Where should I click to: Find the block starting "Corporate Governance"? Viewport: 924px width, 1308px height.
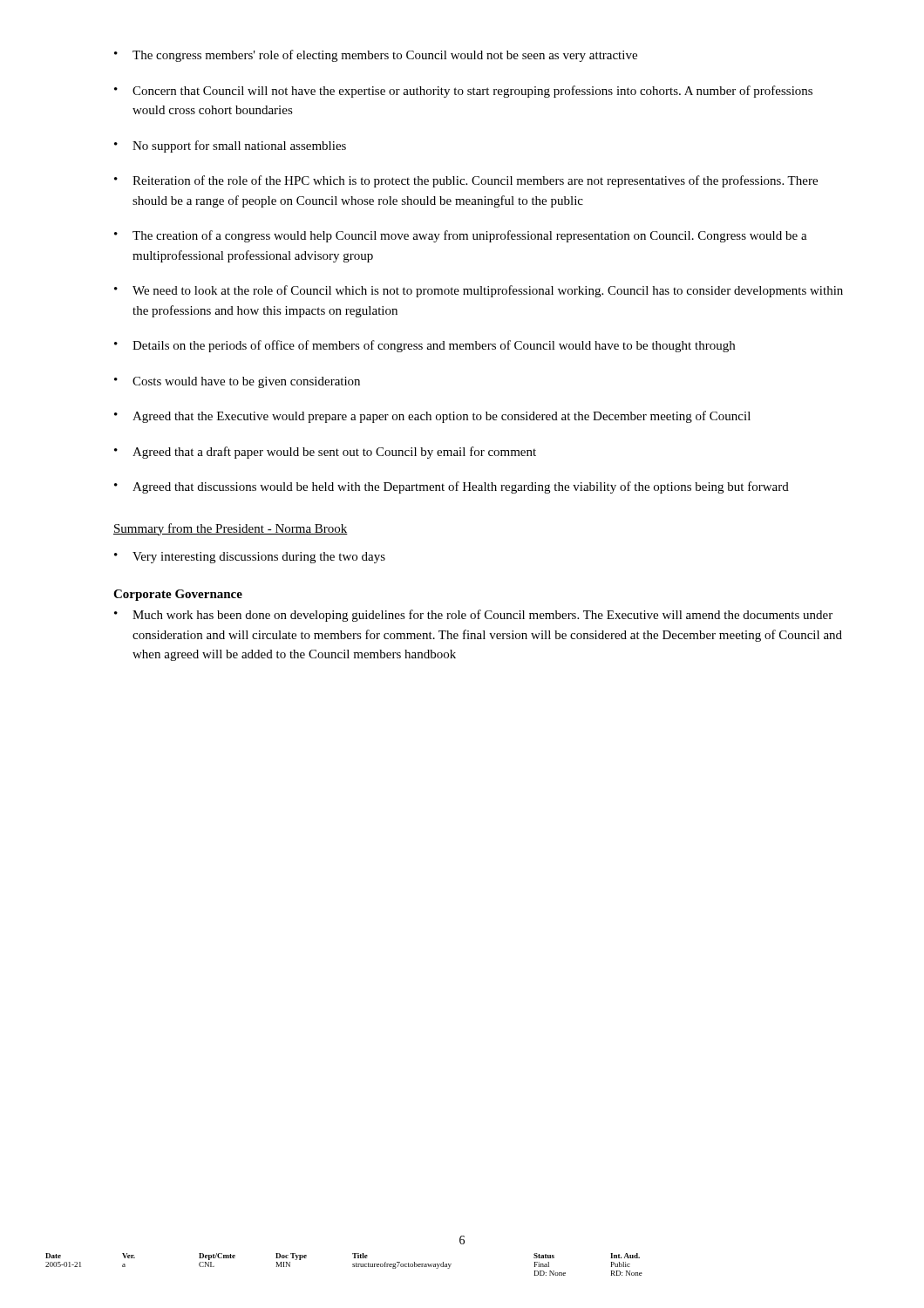click(178, 594)
